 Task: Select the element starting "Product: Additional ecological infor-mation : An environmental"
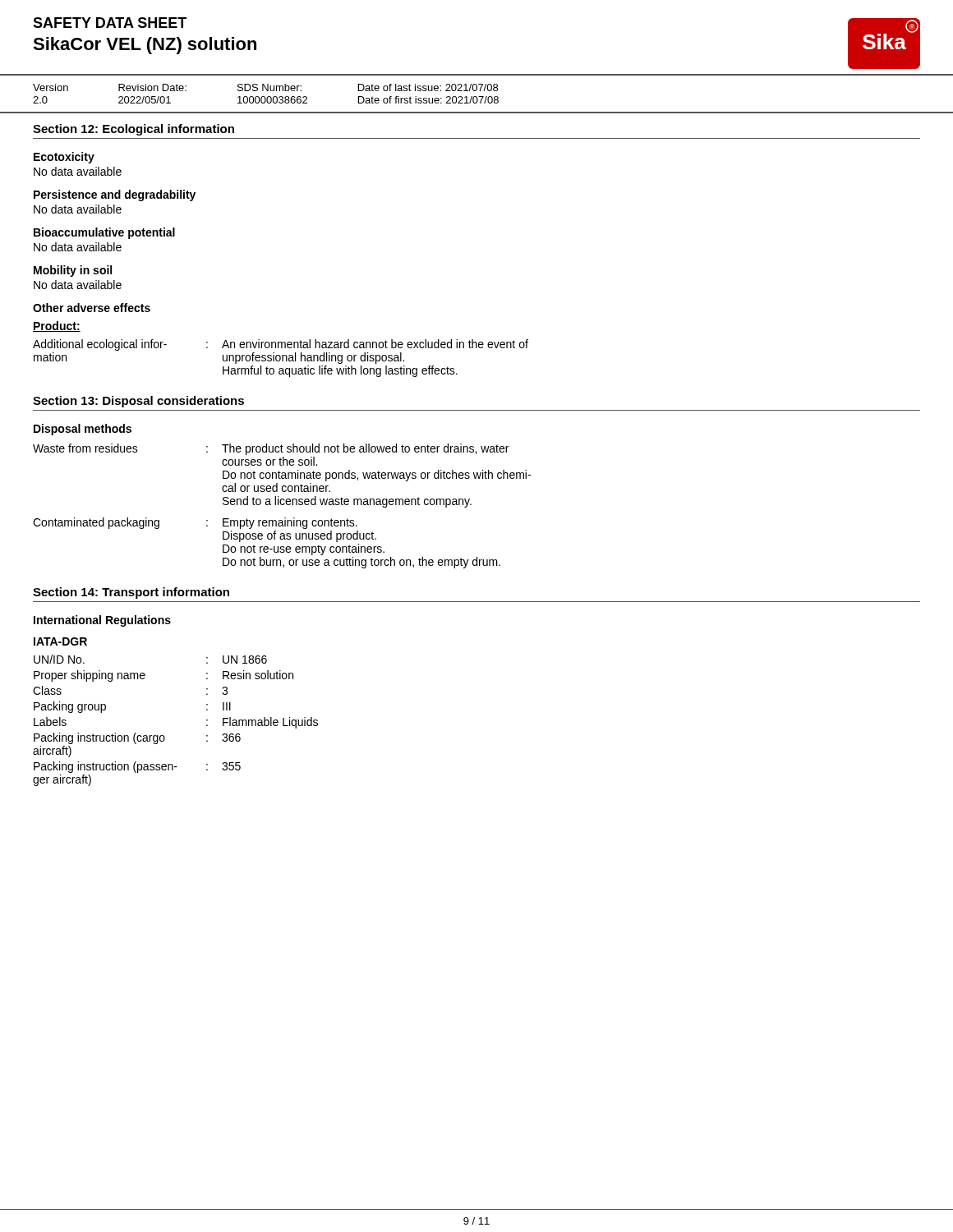point(476,348)
